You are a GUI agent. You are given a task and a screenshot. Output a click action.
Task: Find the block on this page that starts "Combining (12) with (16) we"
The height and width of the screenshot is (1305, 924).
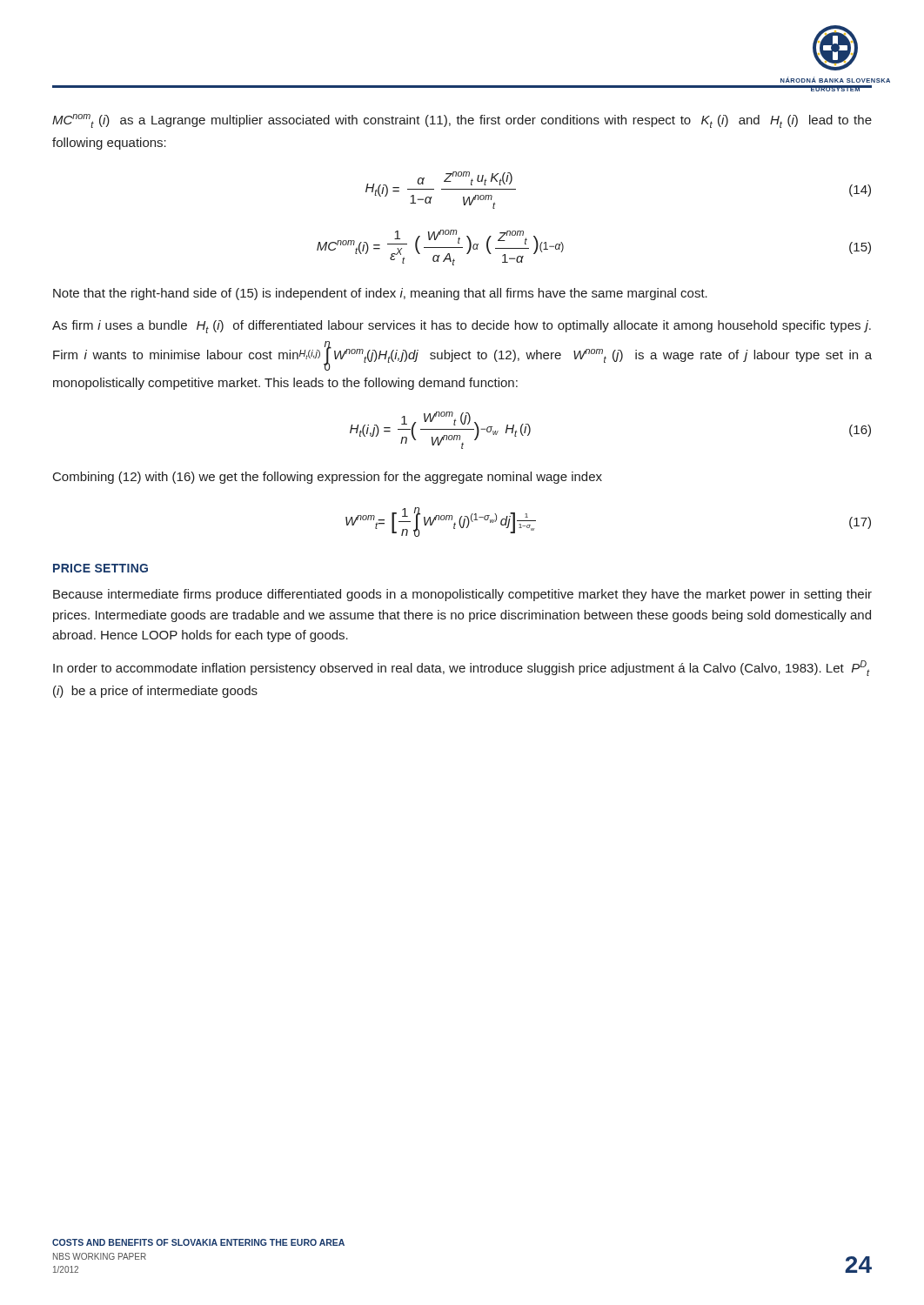pyautogui.click(x=327, y=477)
